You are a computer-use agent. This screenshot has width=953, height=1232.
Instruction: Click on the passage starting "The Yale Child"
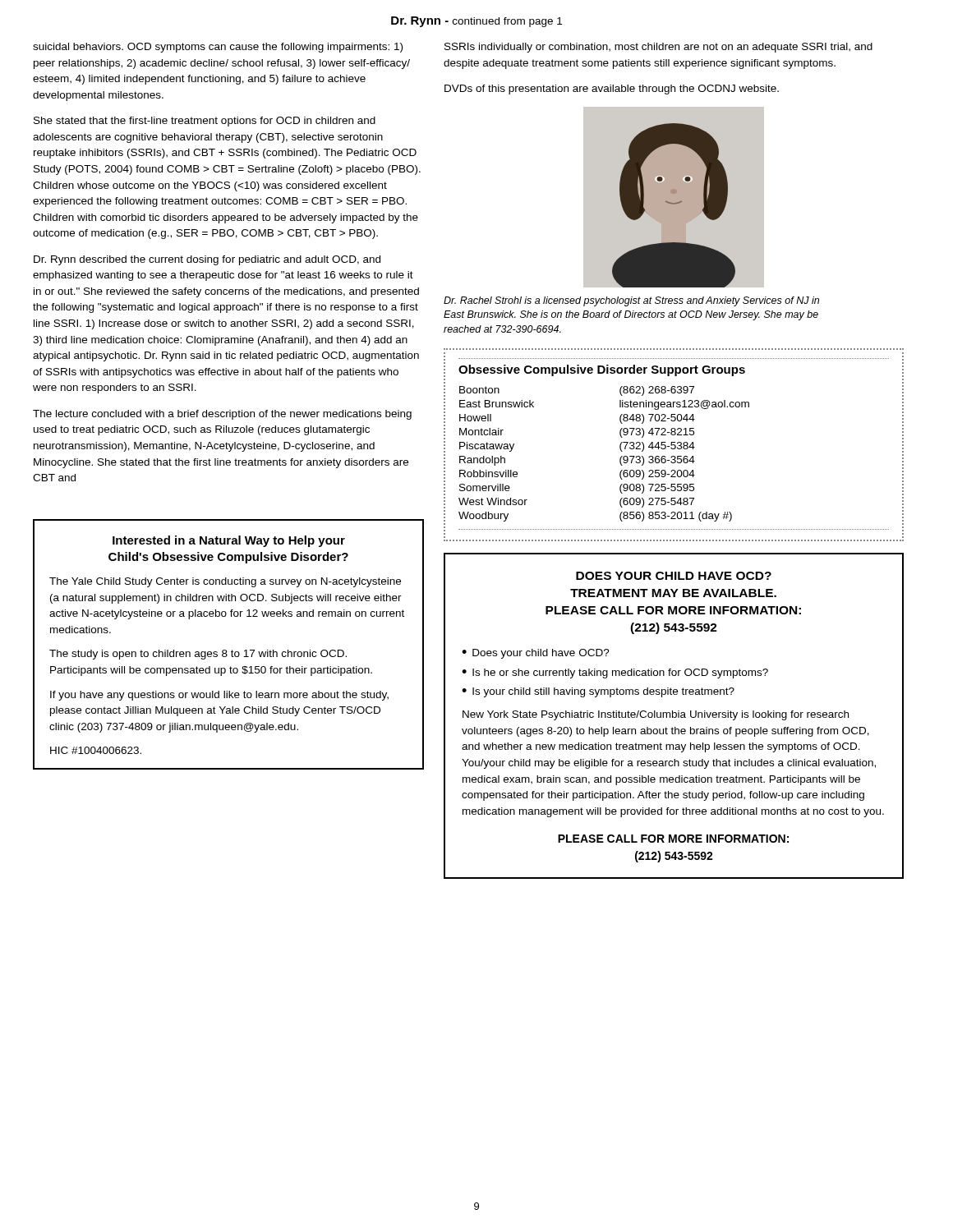pyautogui.click(x=227, y=605)
